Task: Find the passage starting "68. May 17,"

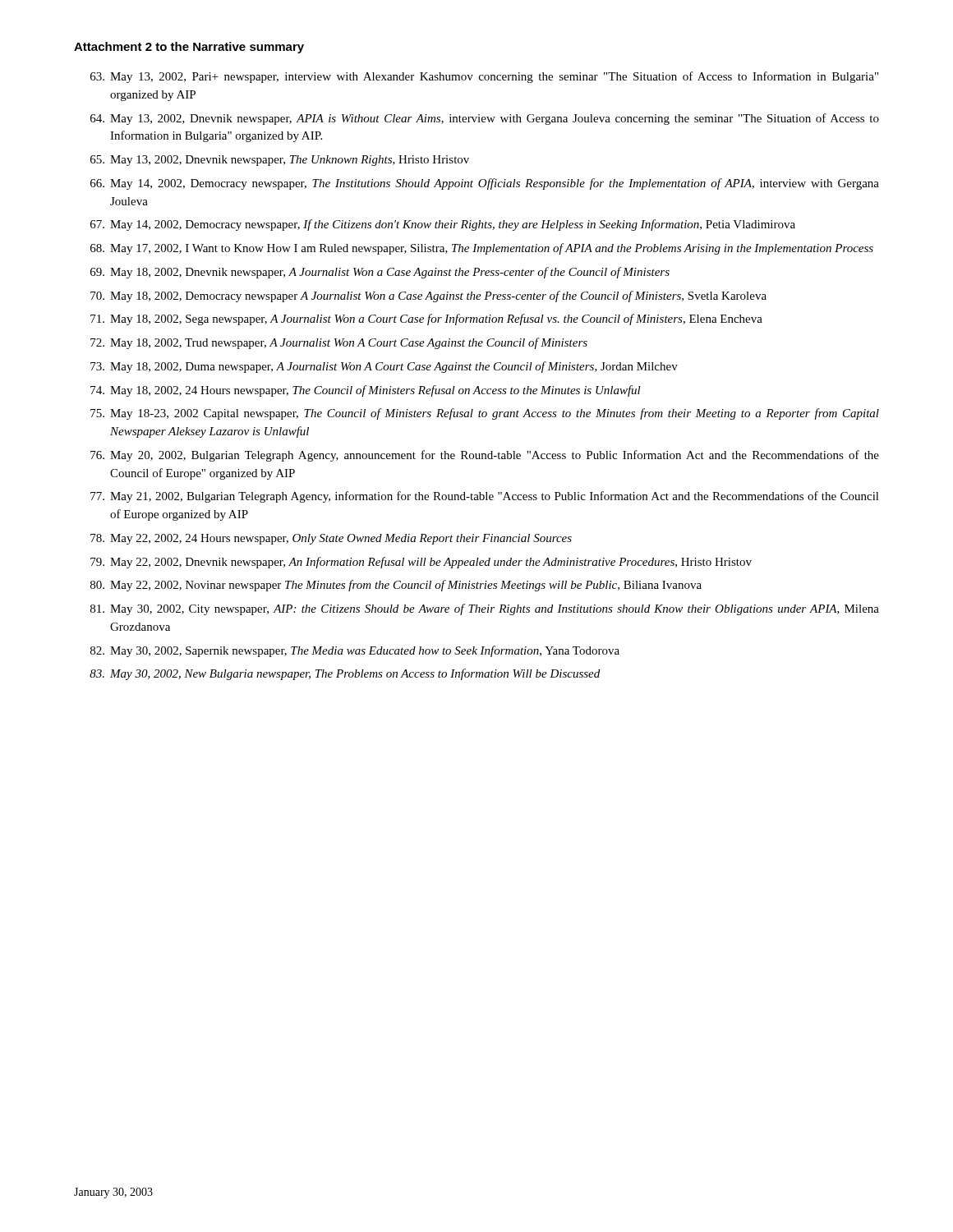Action: tap(476, 249)
